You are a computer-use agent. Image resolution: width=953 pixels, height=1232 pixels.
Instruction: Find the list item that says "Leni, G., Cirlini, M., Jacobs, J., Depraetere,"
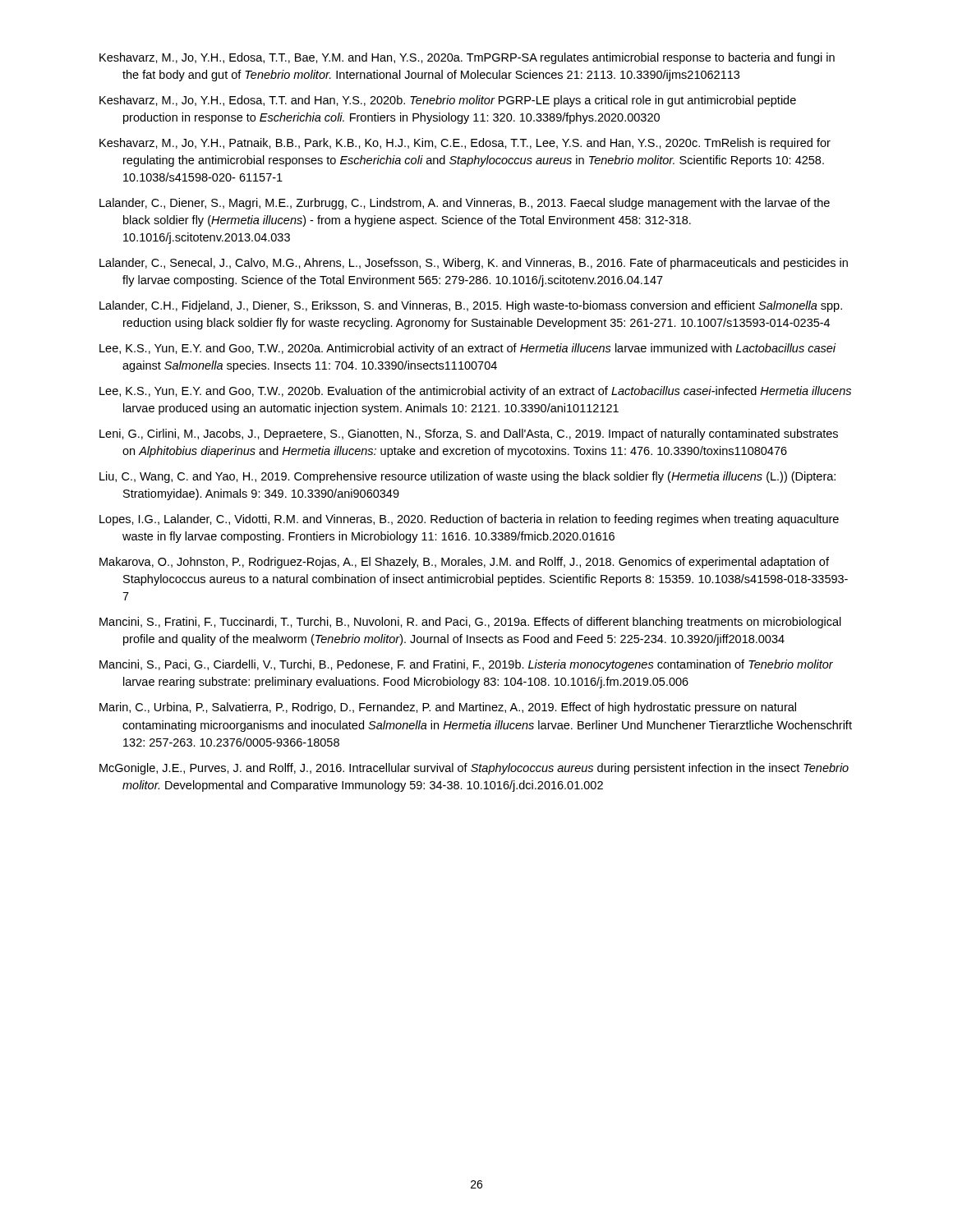tap(468, 443)
